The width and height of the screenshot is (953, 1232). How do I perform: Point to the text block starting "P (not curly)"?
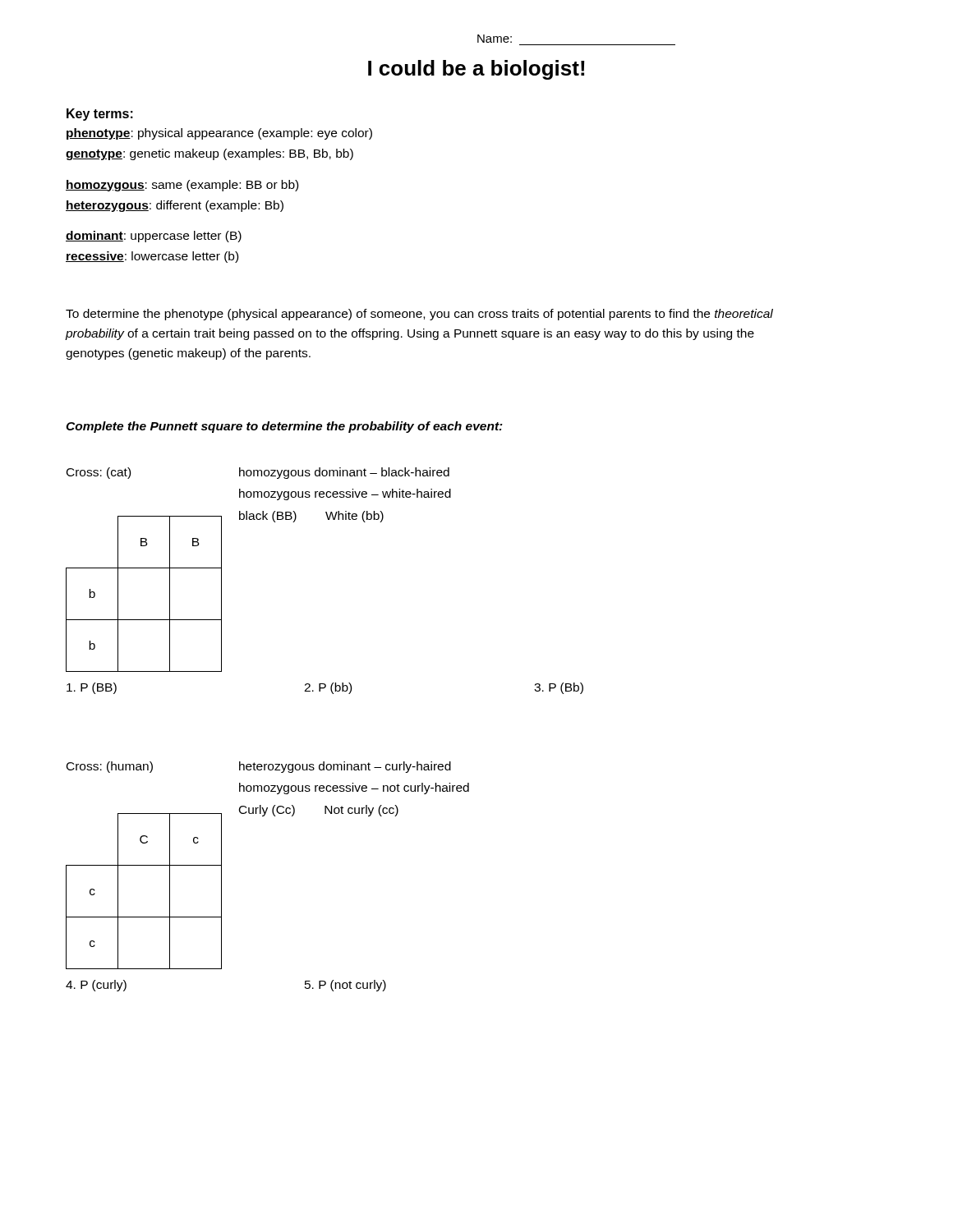(345, 984)
